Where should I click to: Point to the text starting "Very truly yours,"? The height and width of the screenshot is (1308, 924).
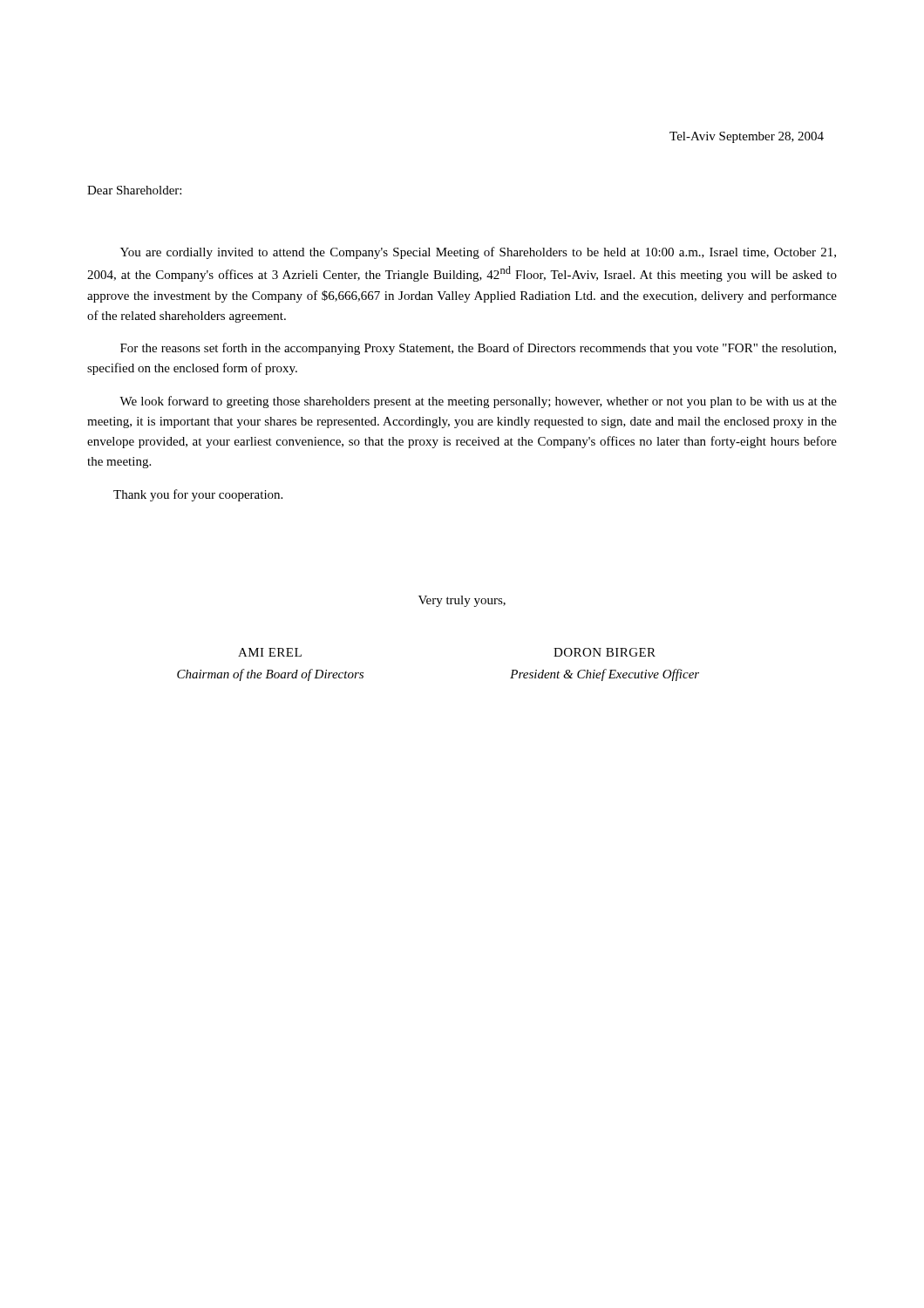[x=462, y=600]
